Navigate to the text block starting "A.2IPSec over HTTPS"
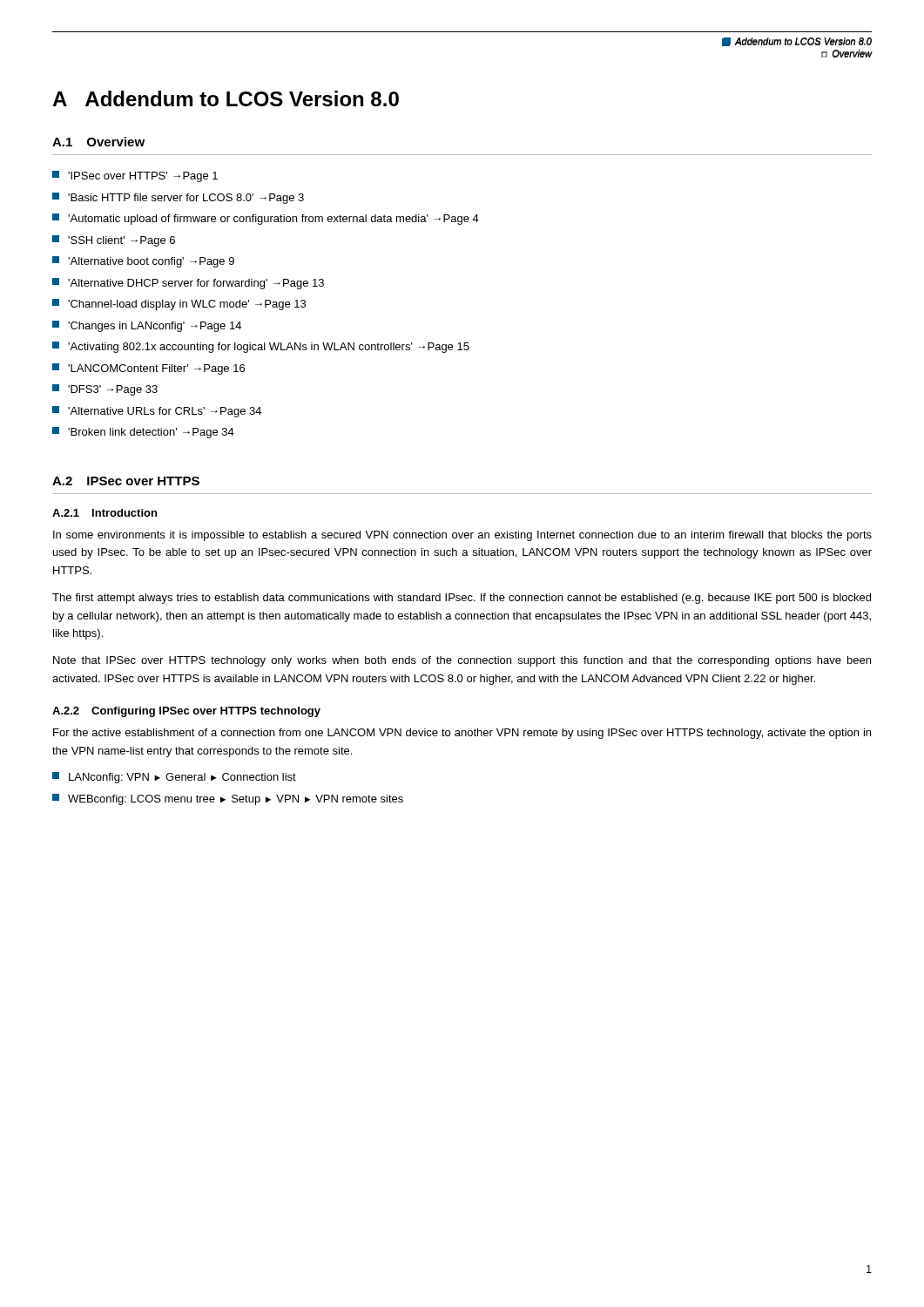 (x=126, y=480)
